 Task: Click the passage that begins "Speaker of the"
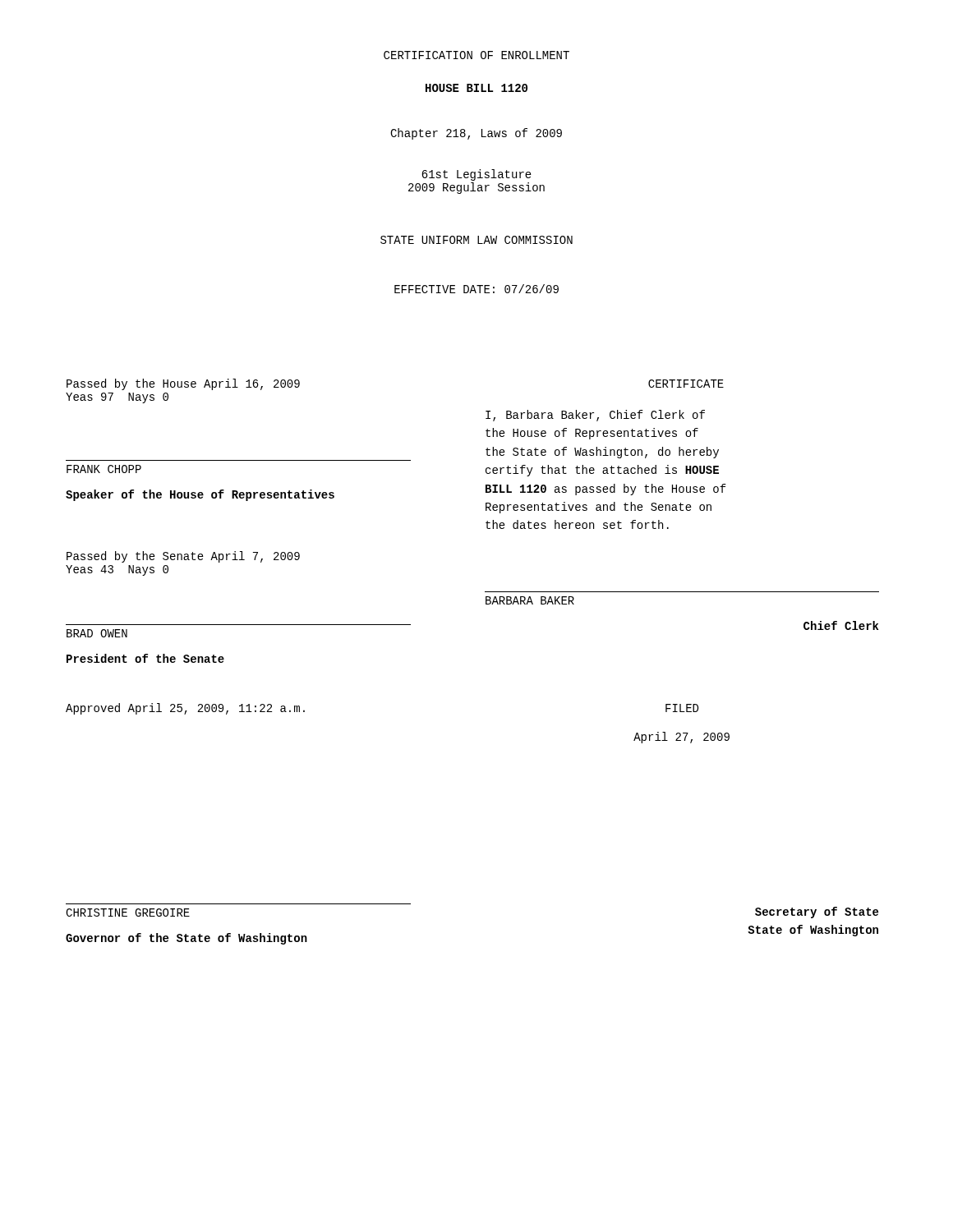click(200, 495)
